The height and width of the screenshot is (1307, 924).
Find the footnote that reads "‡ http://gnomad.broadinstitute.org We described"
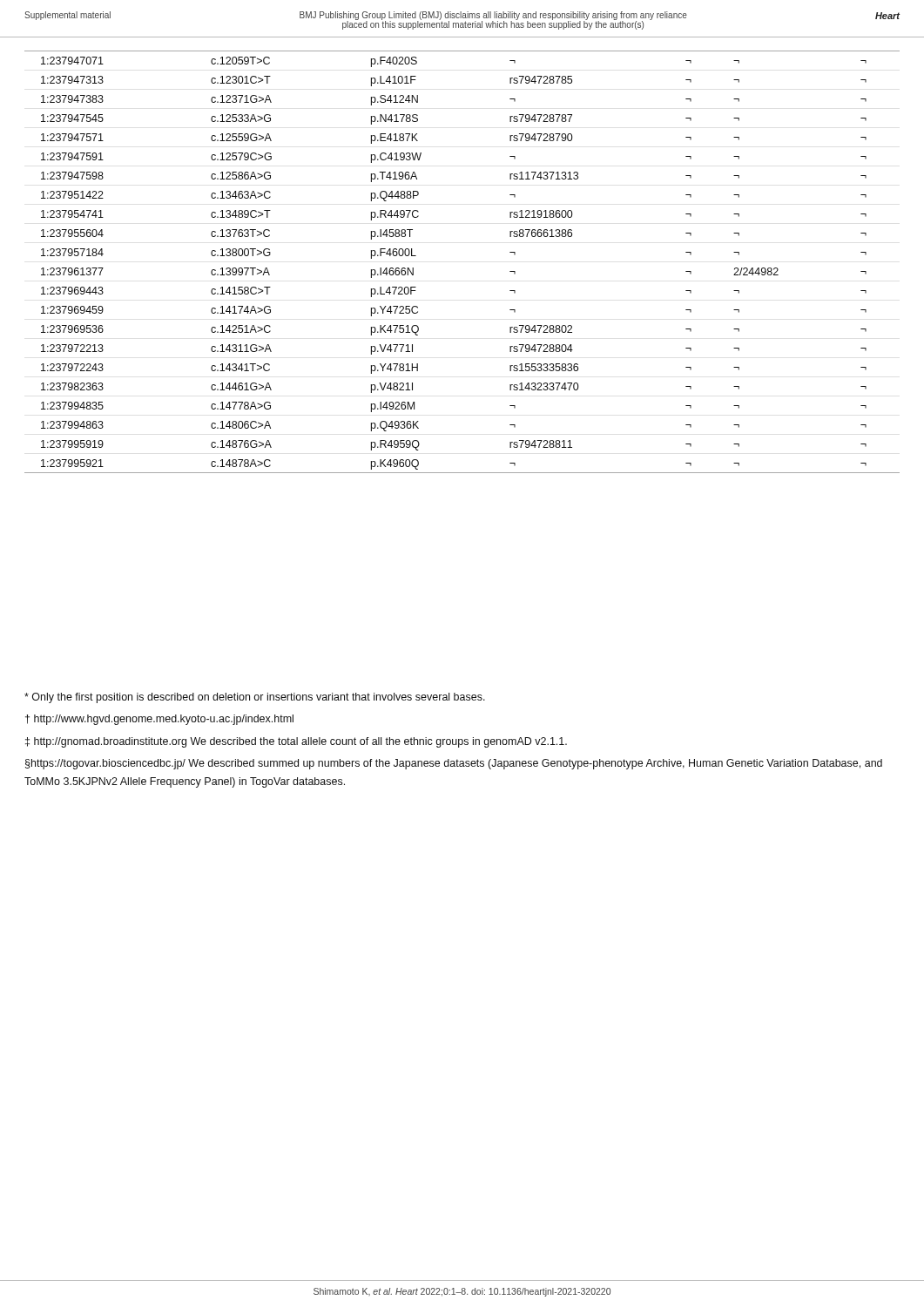tap(296, 741)
